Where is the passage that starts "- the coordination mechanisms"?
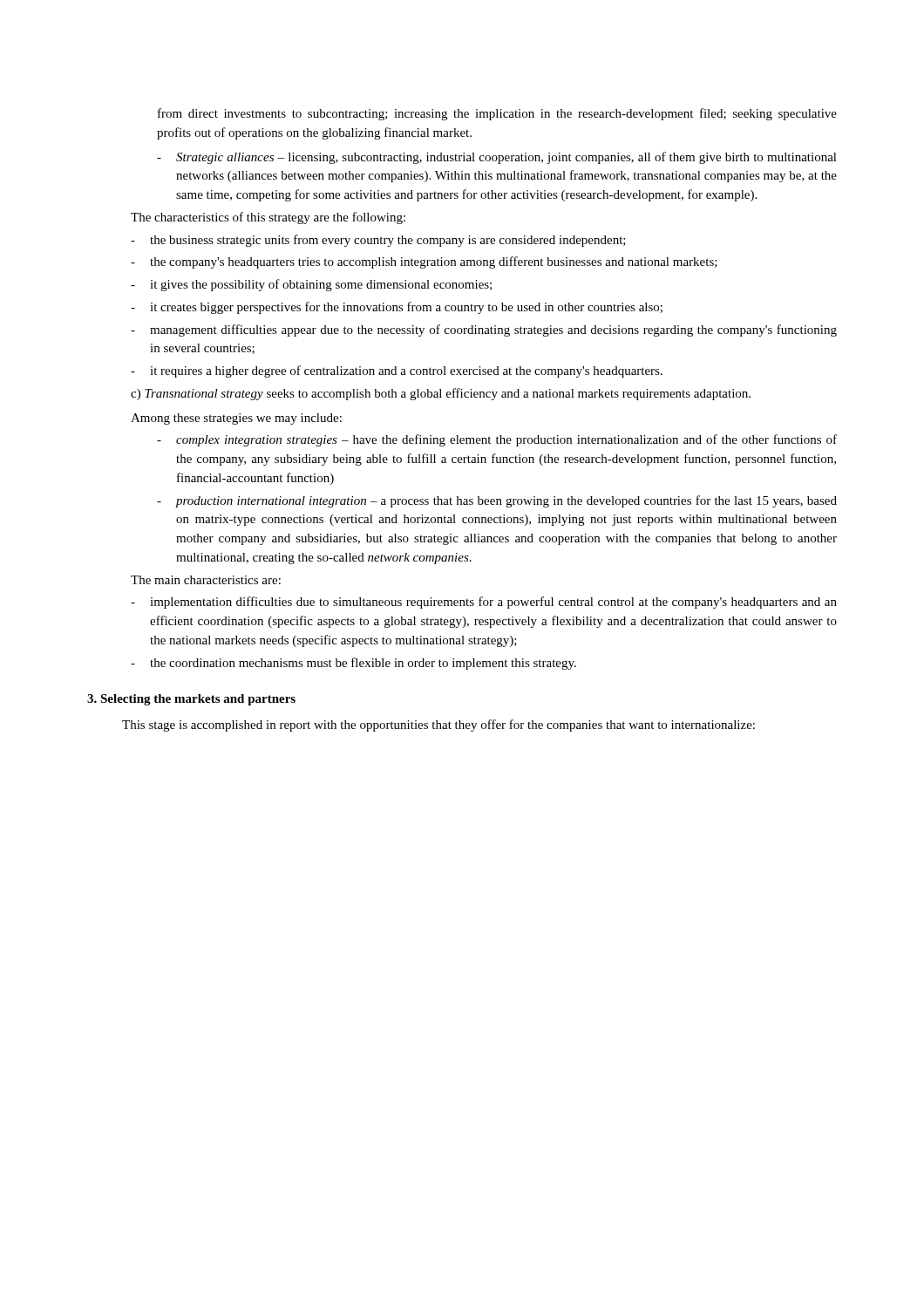 coord(462,663)
